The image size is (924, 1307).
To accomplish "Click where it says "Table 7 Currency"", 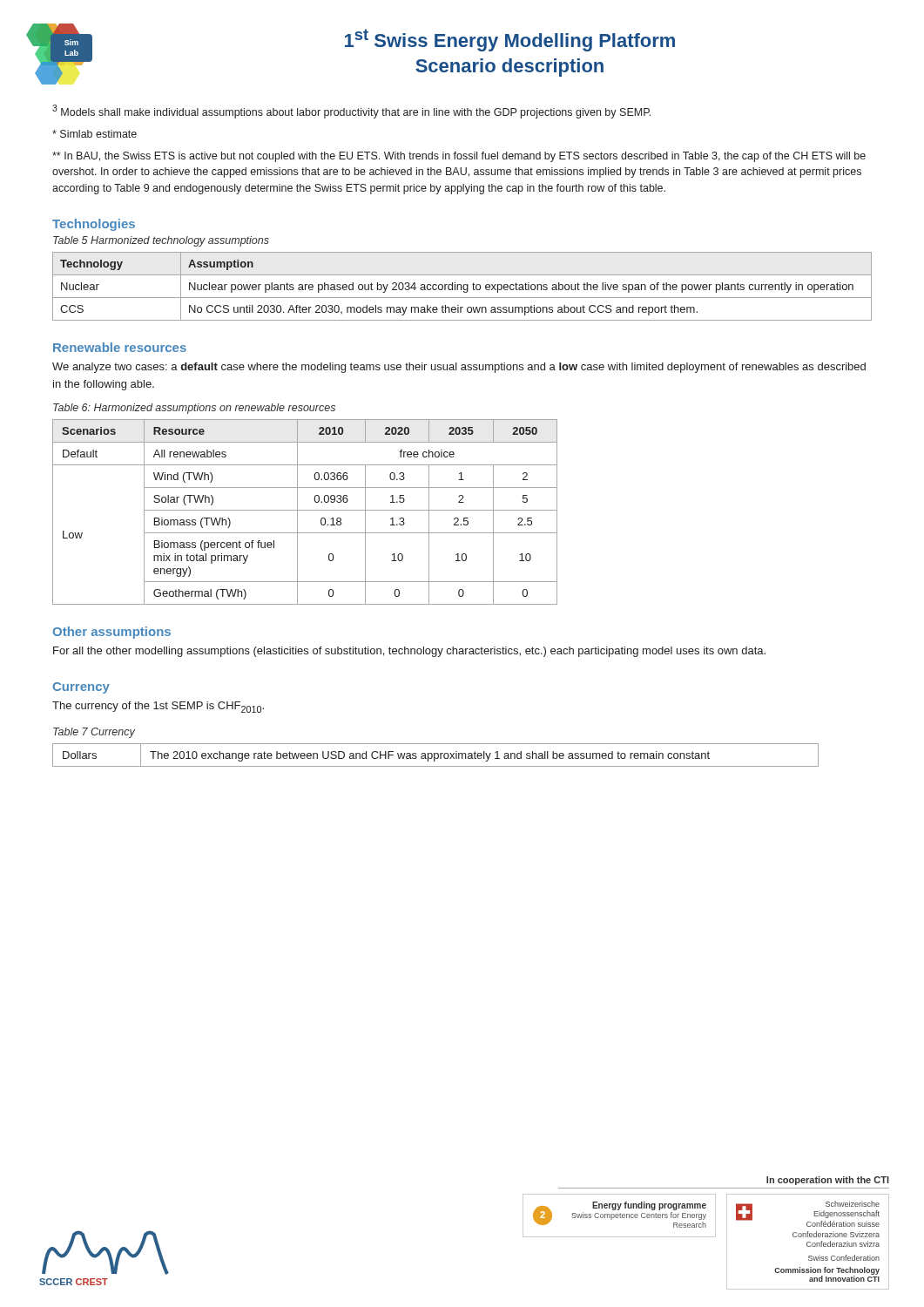I will tap(94, 732).
